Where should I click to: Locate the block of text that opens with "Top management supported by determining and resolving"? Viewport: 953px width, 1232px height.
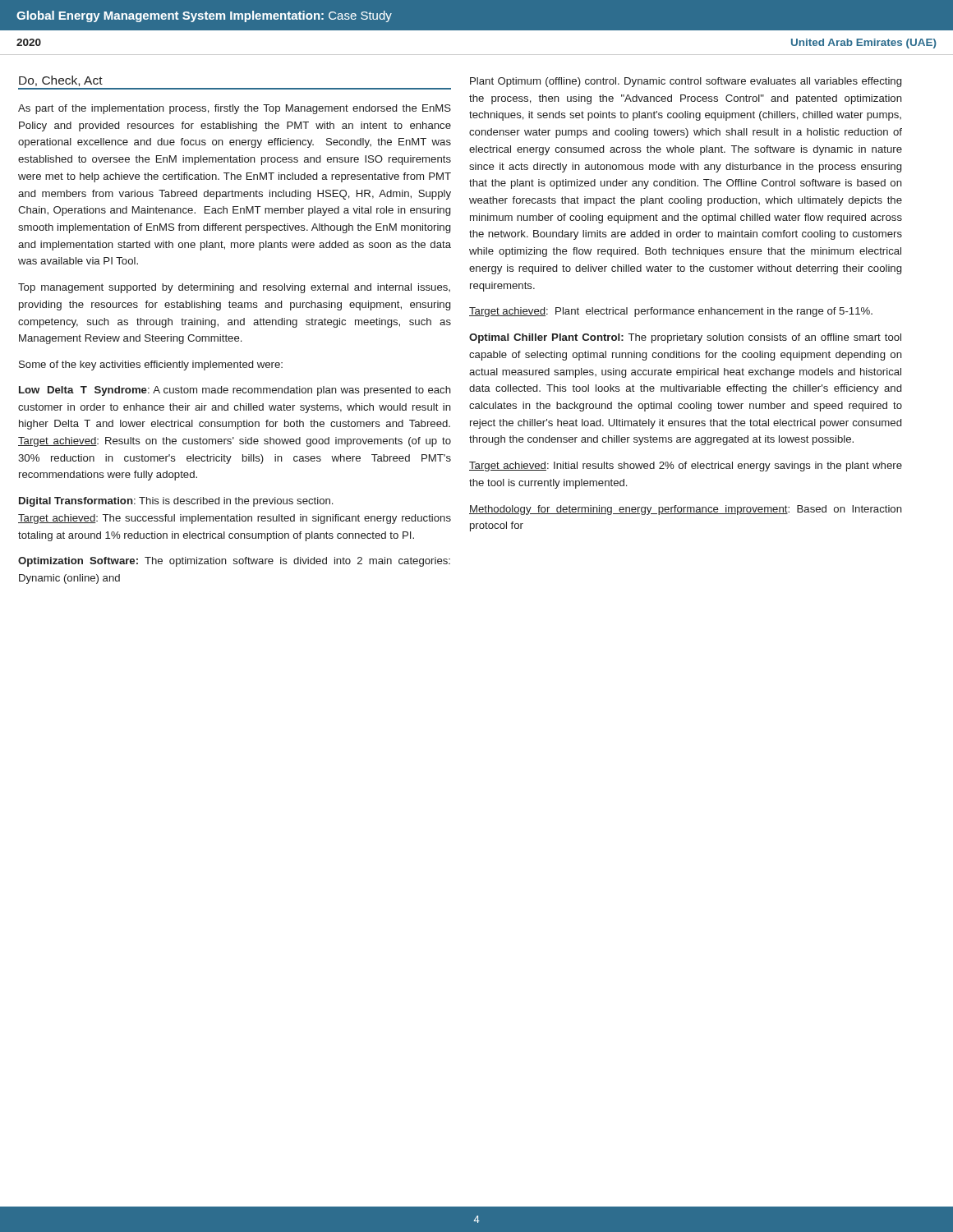point(235,313)
